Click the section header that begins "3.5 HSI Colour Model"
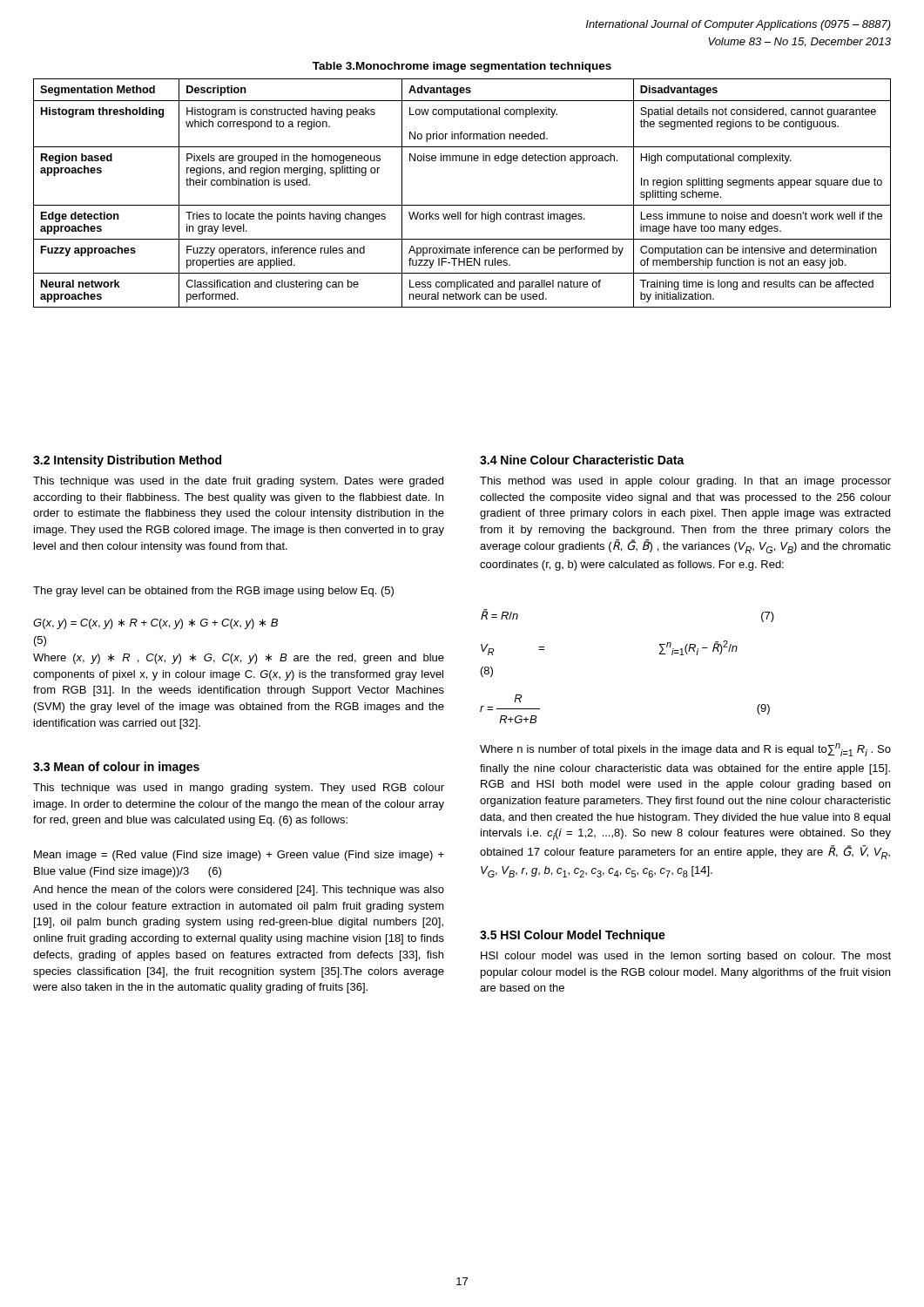Image resolution: width=924 pixels, height=1307 pixels. click(x=573, y=935)
